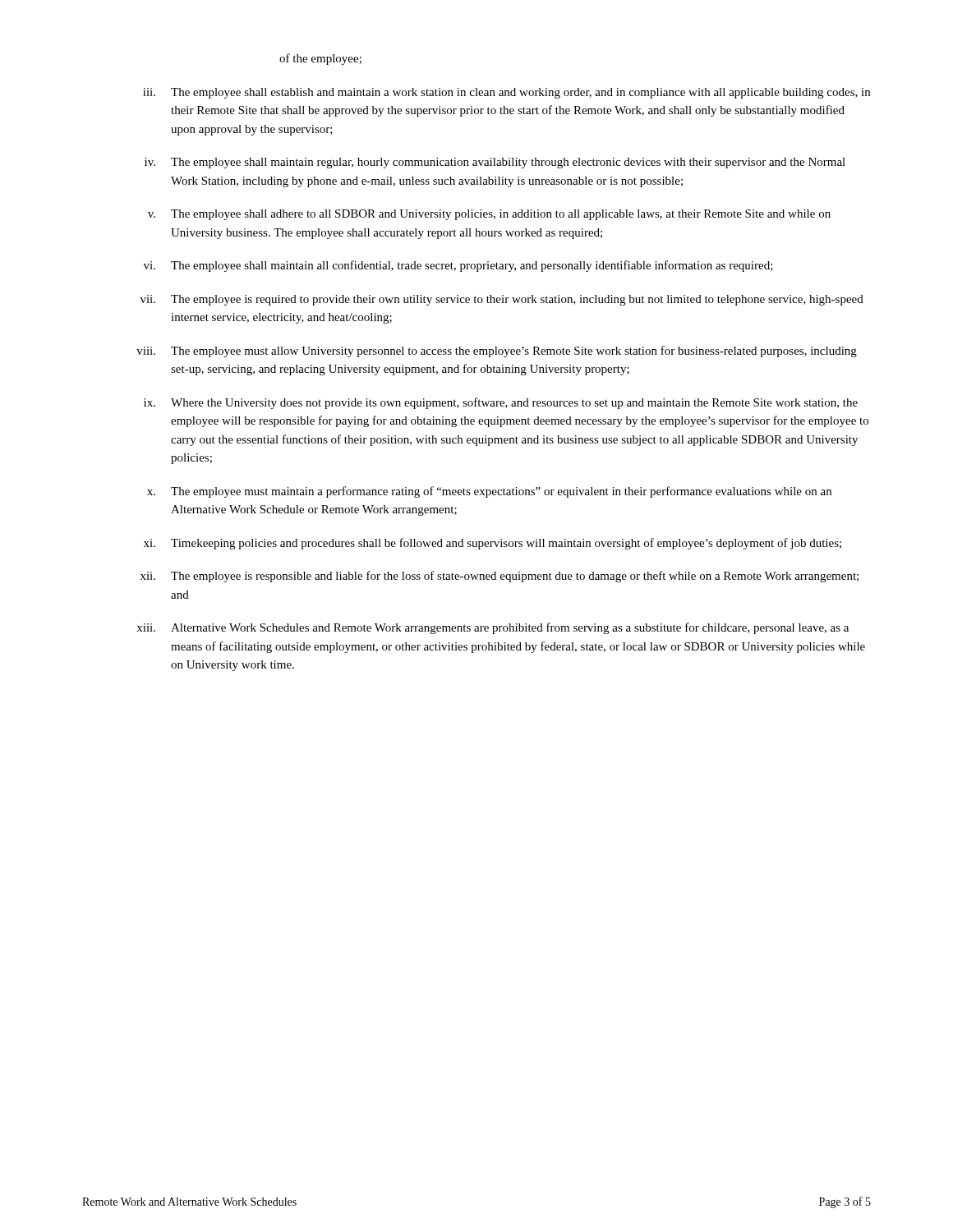Image resolution: width=953 pixels, height=1232 pixels.
Task: Locate the list item that reads "v. The employee shall"
Action: (x=476, y=223)
